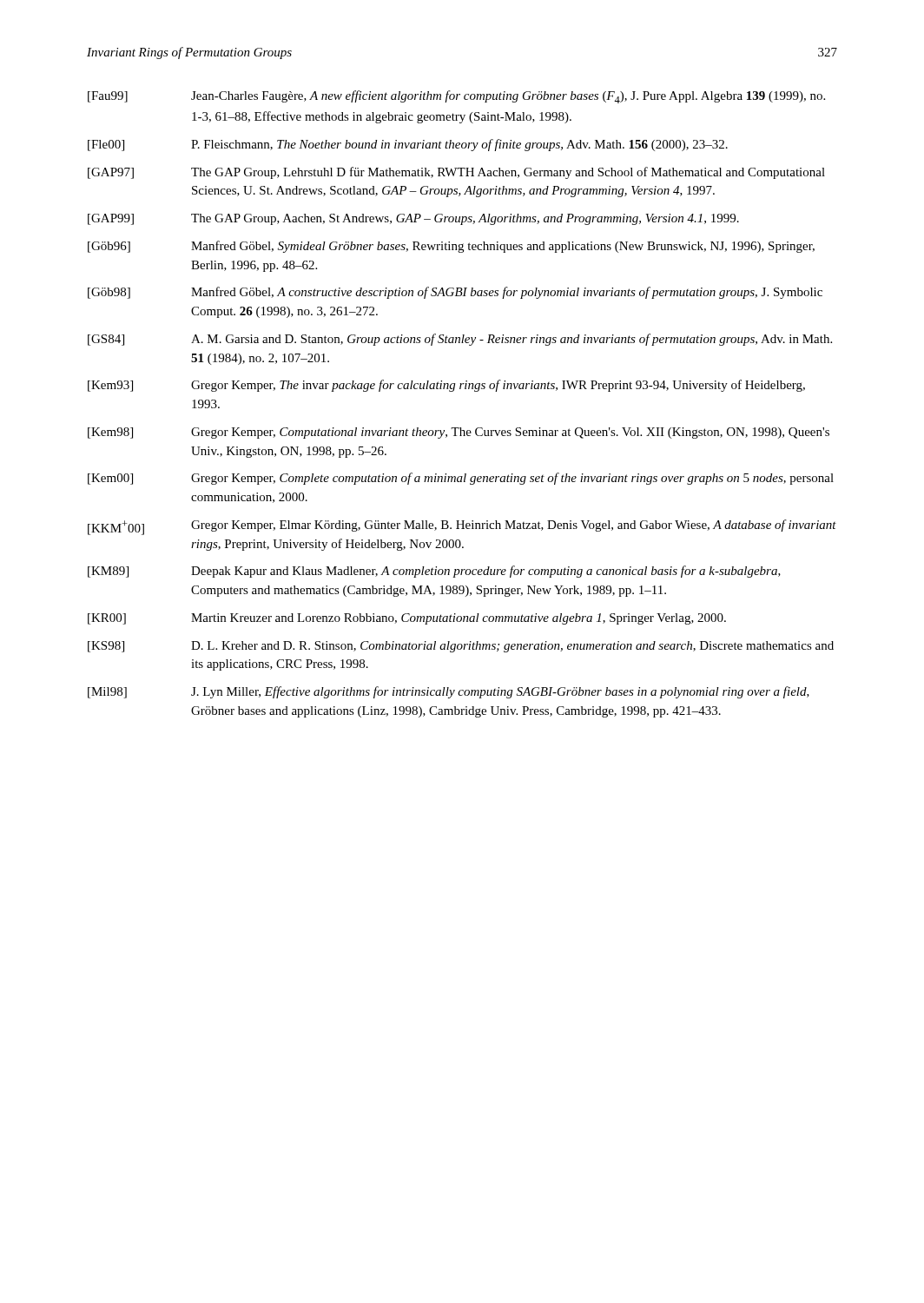Select the element starting "[Göb96] Manfred Göbel, Symideal Gröbner bases, Rewriting techniques"
This screenshot has width=924, height=1303.
pyautogui.click(x=462, y=256)
